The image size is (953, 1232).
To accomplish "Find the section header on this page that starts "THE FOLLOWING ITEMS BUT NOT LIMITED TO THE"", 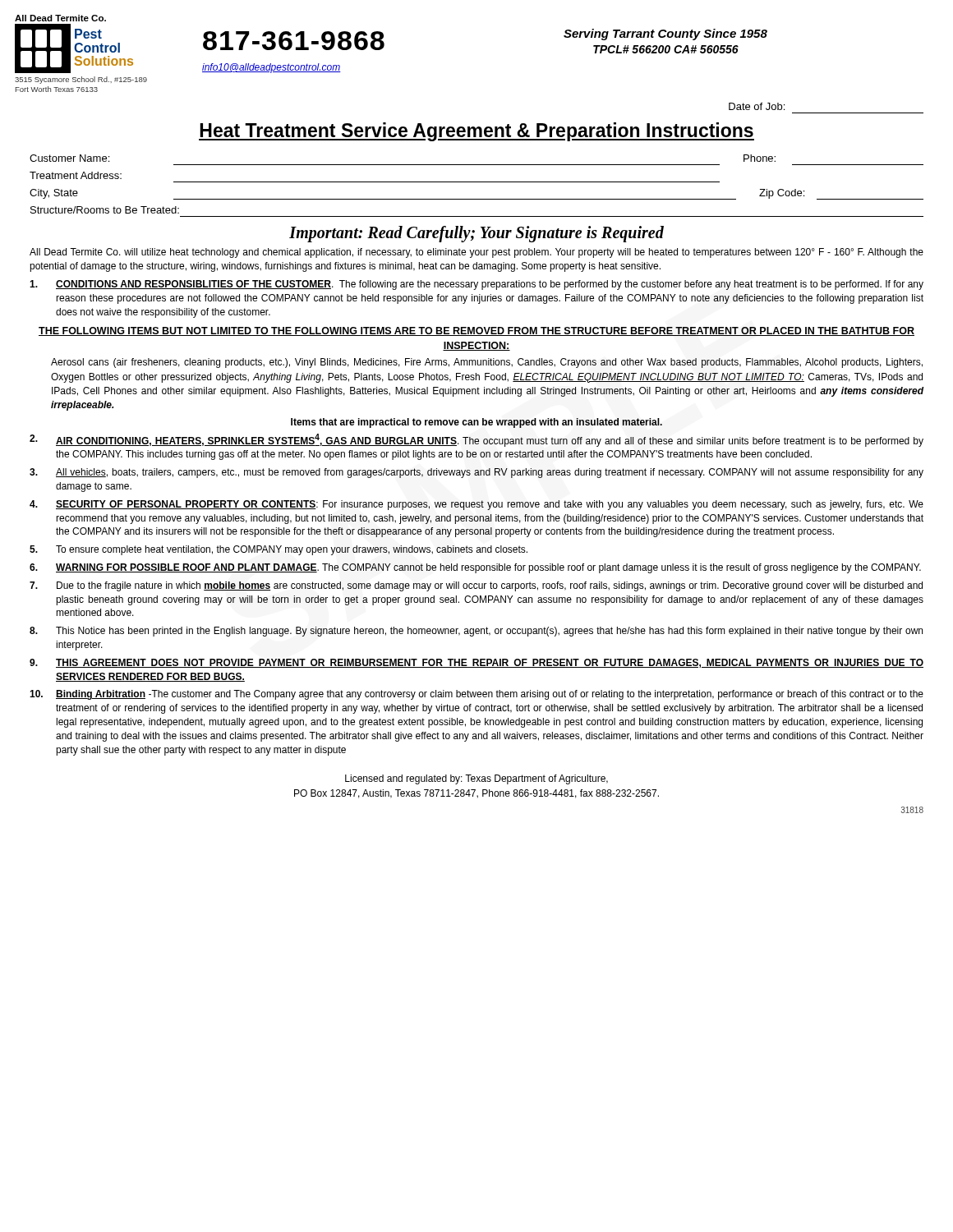I will coord(476,338).
